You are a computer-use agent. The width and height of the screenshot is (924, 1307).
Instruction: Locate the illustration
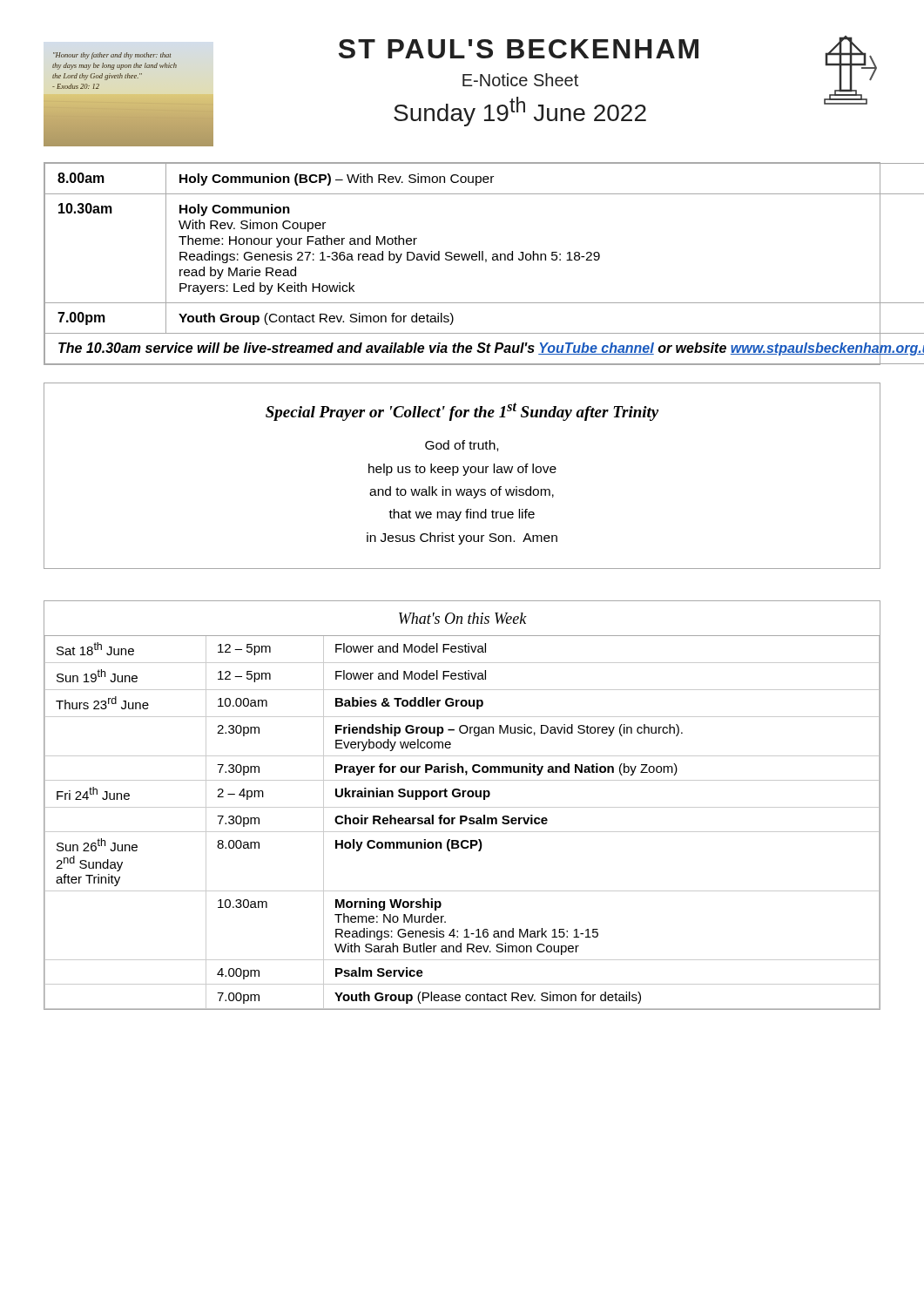pos(128,96)
